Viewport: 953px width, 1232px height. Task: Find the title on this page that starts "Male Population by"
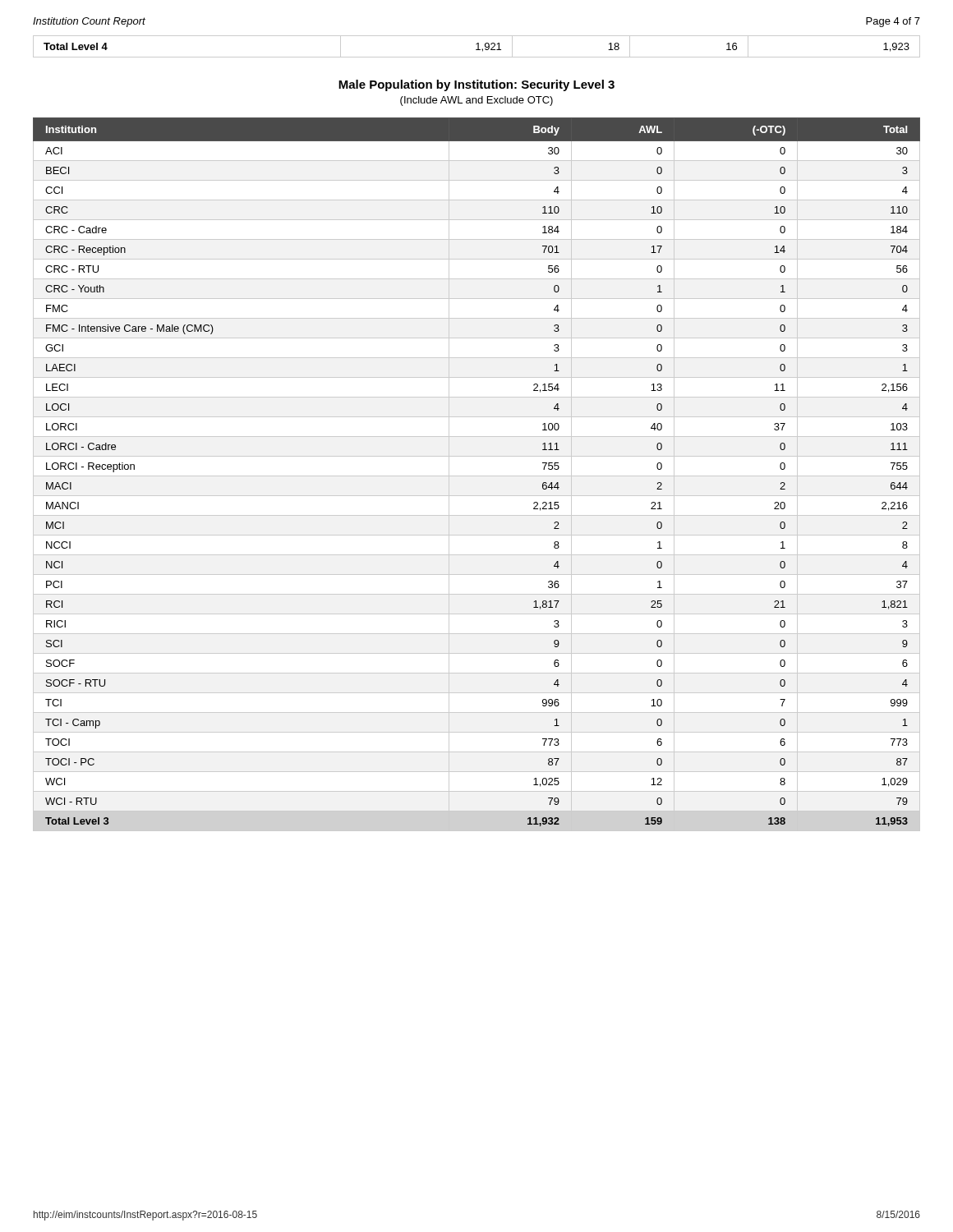[476, 92]
